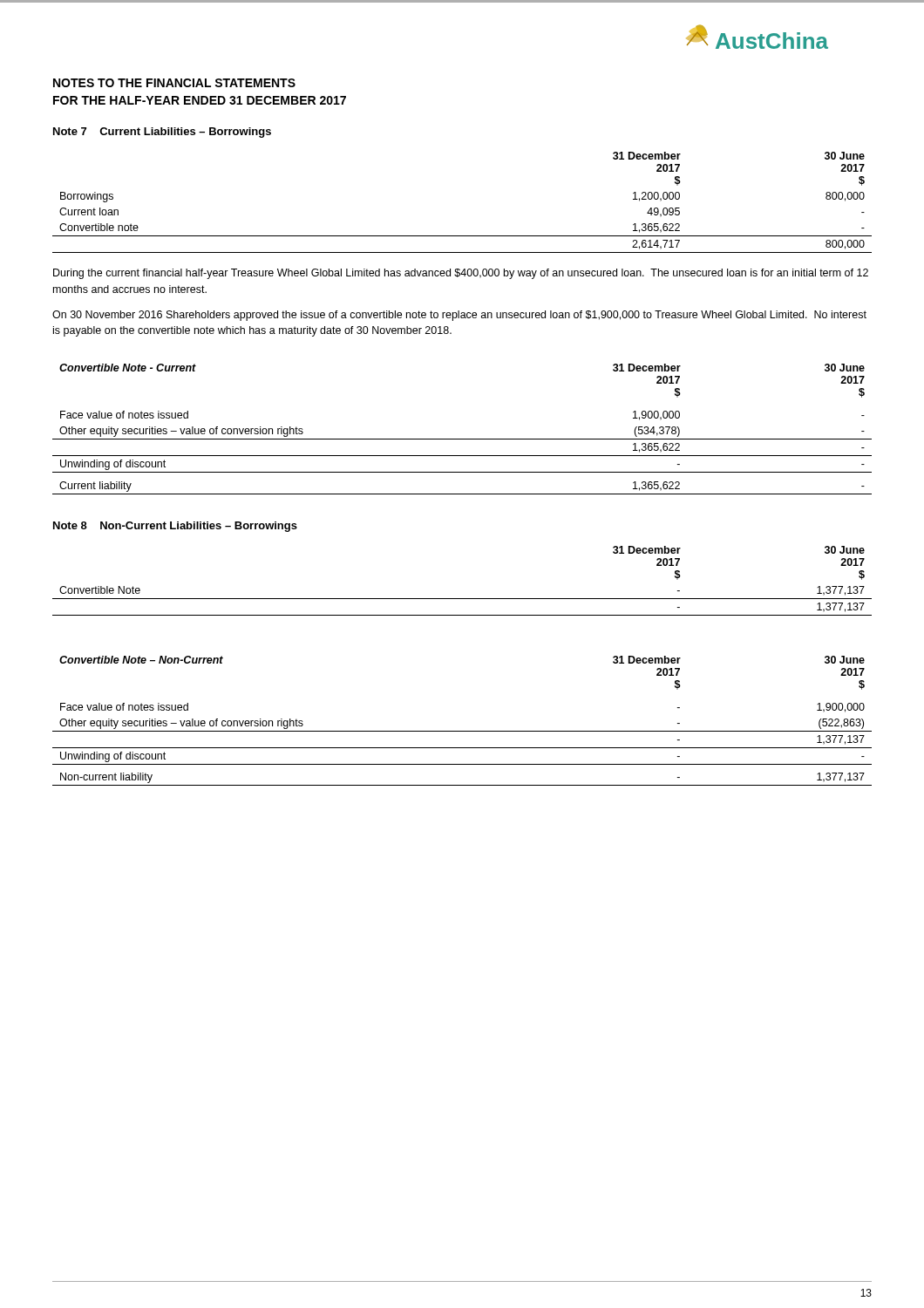Where does it say "Note 8 Non-Current Liabilities – Borrowings"?
The width and height of the screenshot is (924, 1308).
(x=175, y=525)
